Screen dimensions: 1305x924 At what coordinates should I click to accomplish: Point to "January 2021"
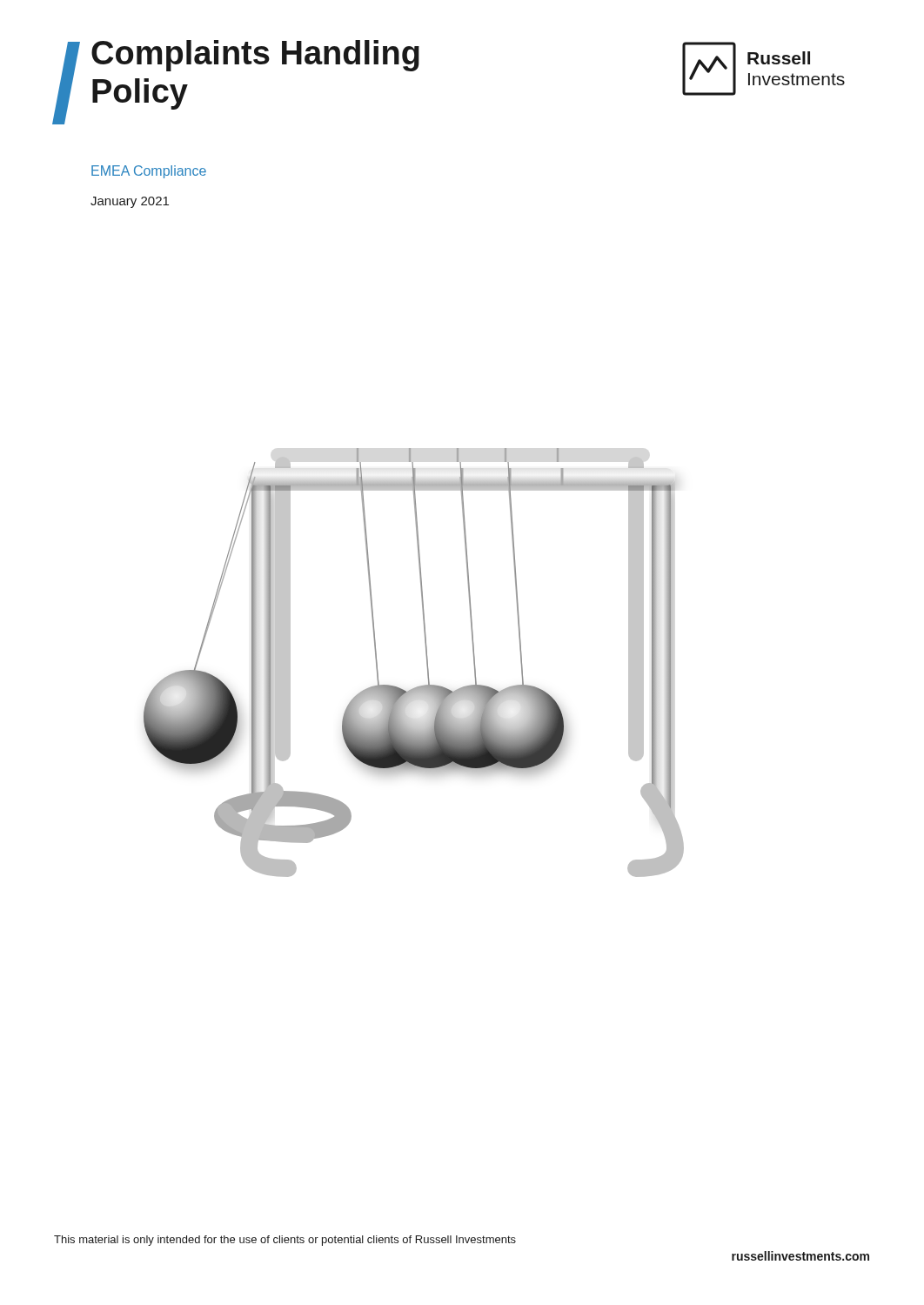click(x=130, y=201)
